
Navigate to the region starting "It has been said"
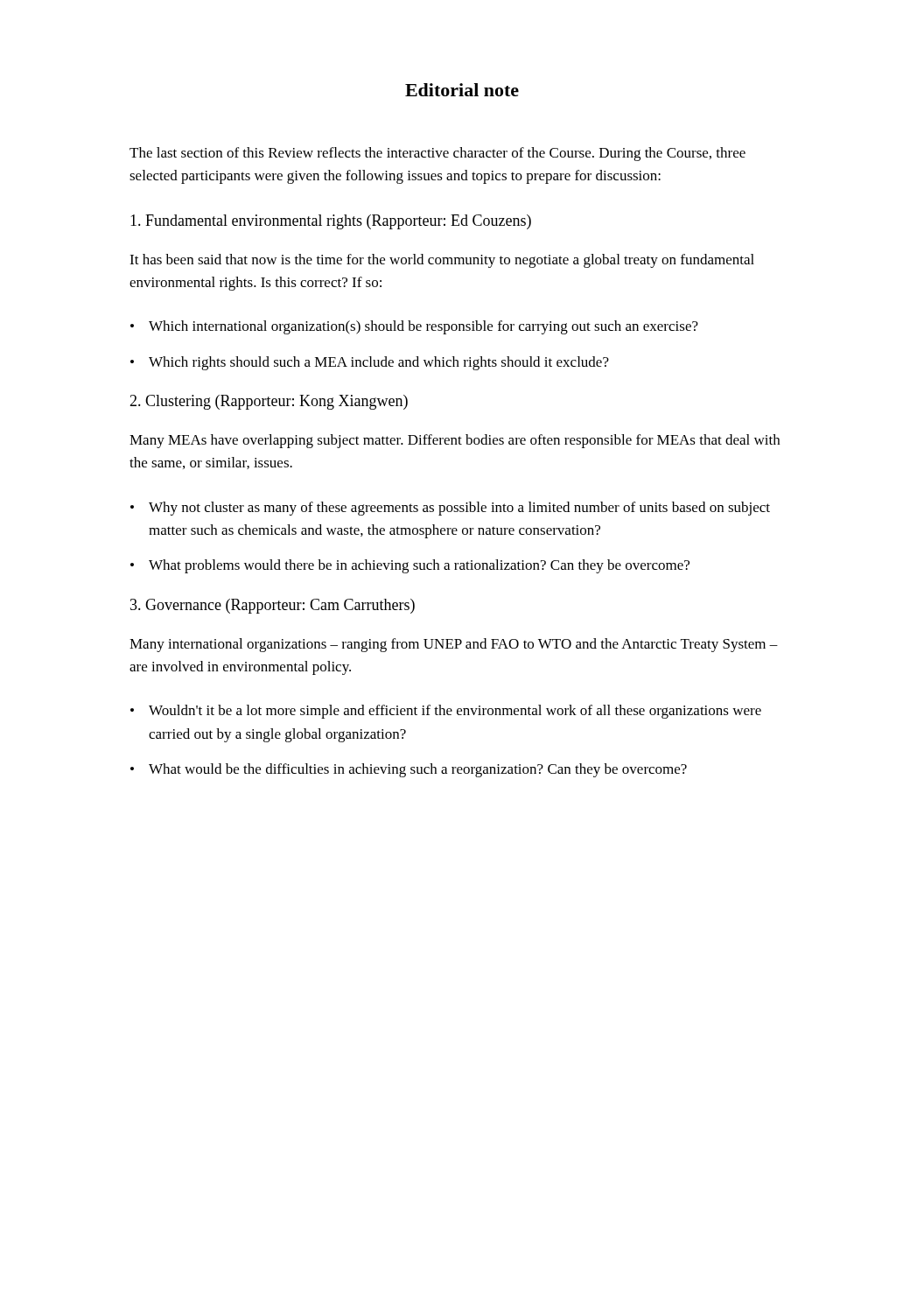coord(442,271)
